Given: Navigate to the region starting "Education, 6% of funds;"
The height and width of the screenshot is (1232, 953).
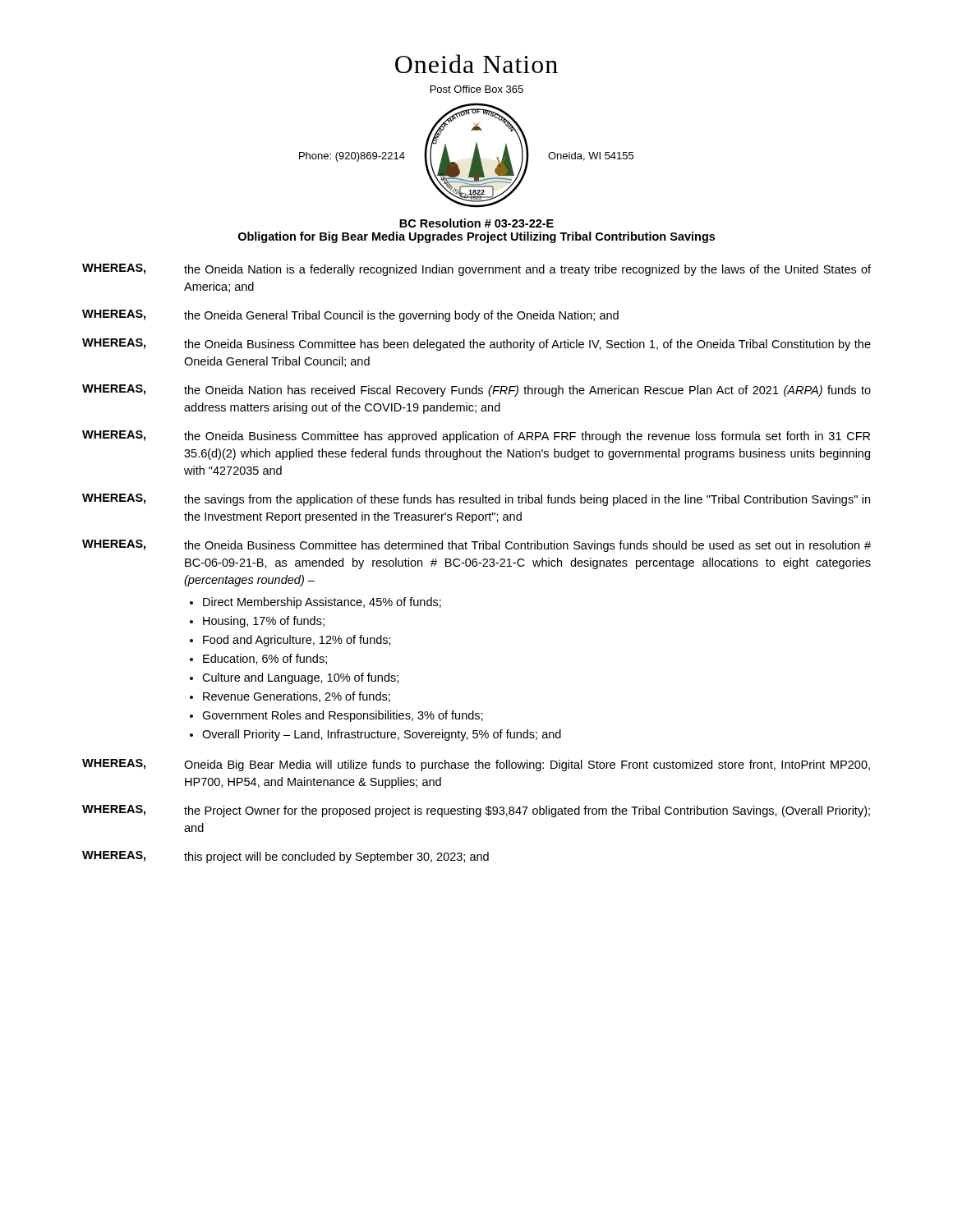Looking at the screenshot, I should pos(265,659).
